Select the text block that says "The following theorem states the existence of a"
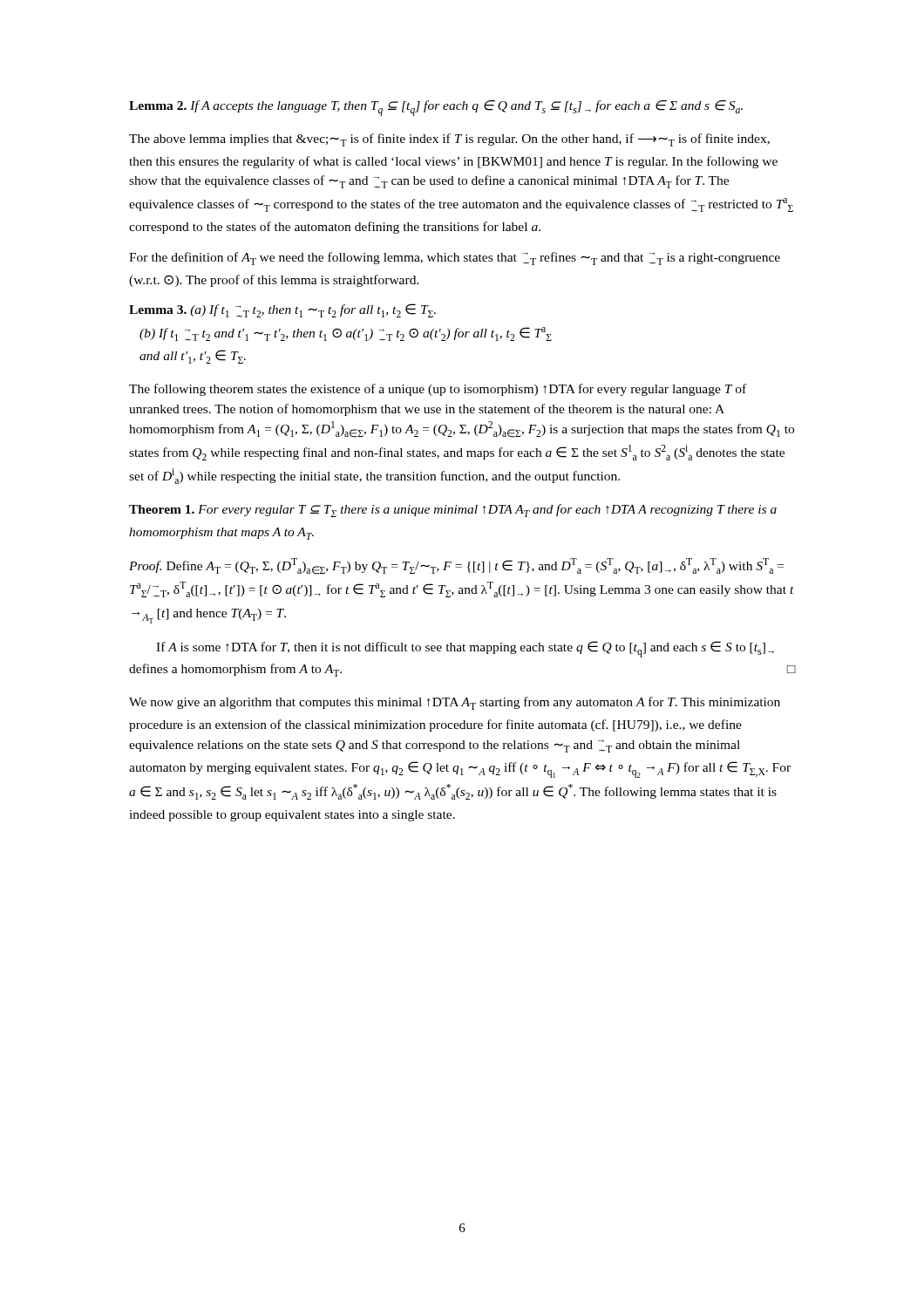The width and height of the screenshot is (924, 1308). coord(462,434)
